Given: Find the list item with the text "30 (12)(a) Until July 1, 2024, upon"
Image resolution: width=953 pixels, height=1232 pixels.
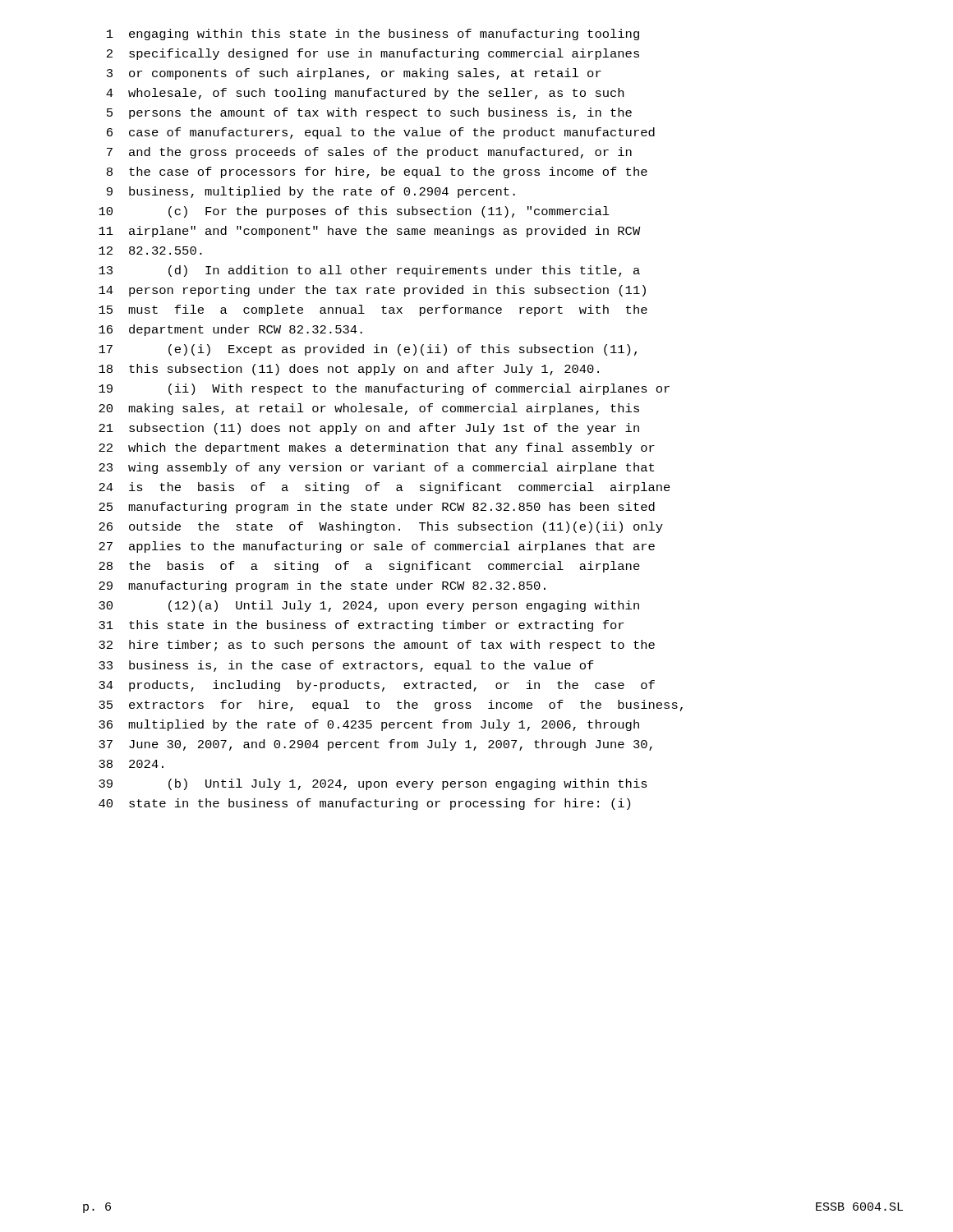Looking at the screenshot, I should (x=493, y=607).
